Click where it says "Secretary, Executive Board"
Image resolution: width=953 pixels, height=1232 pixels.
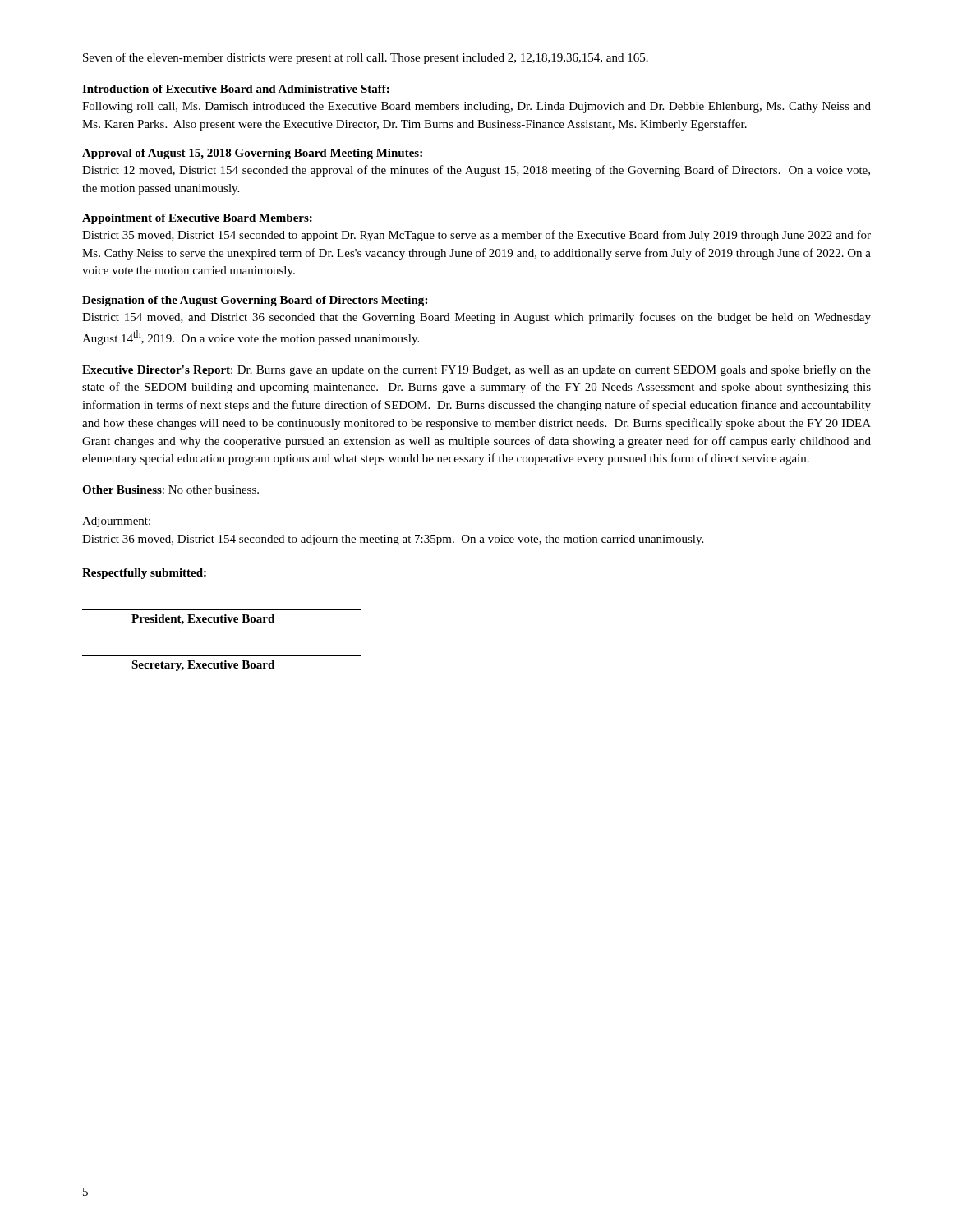[203, 666]
